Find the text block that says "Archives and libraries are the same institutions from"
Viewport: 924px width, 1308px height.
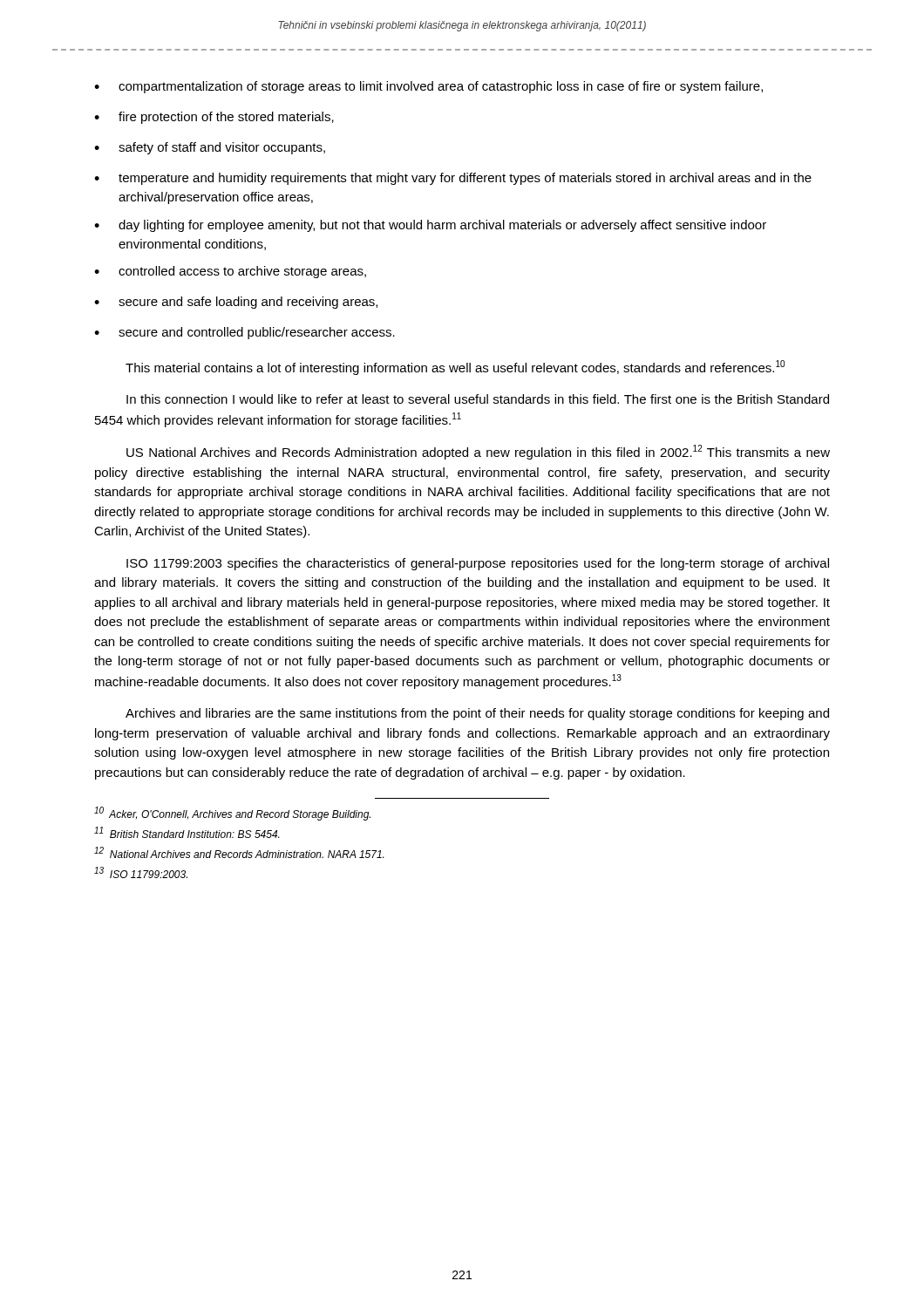(x=462, y=742)
